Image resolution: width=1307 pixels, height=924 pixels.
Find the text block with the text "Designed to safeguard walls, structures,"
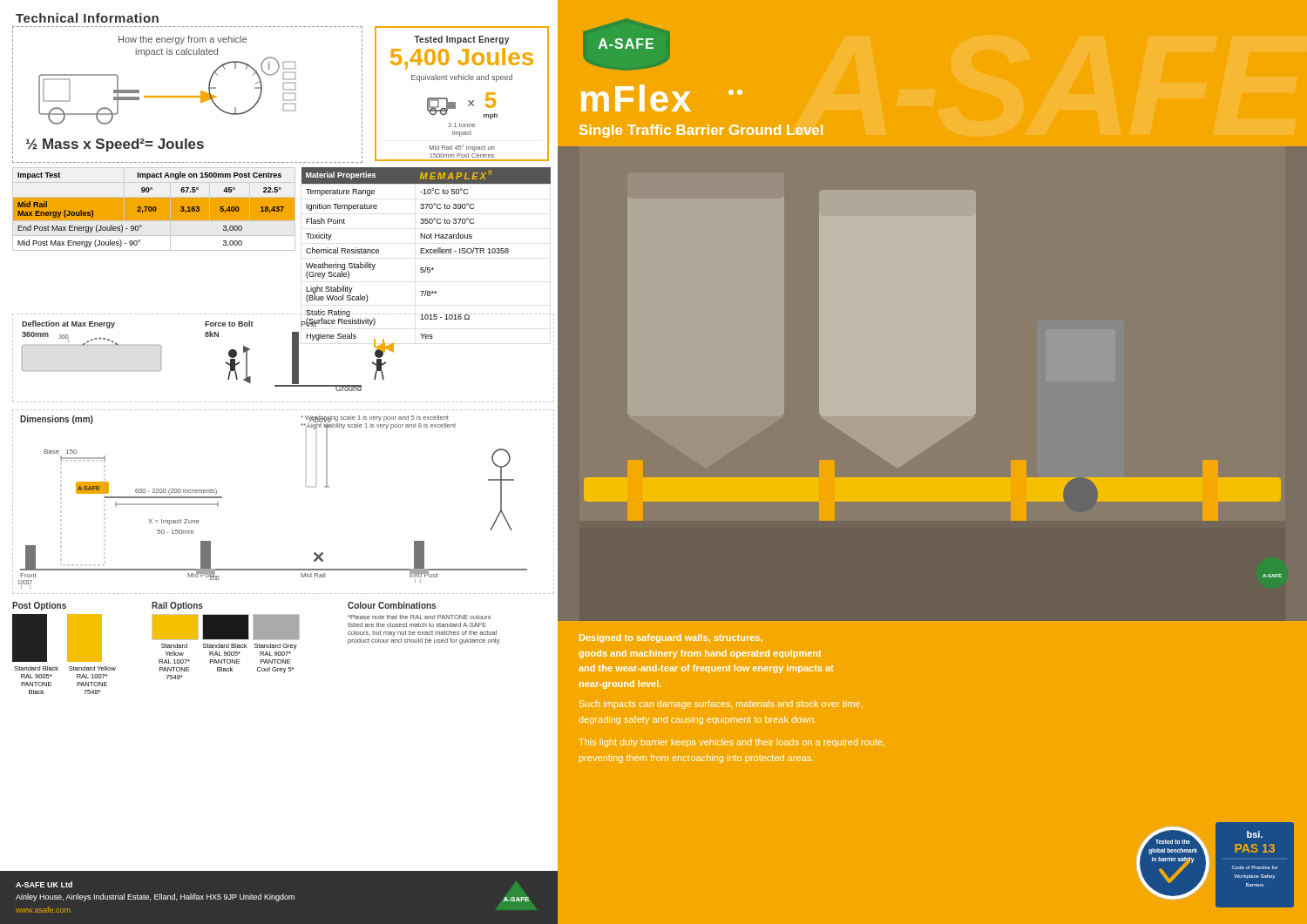[706, 660]
